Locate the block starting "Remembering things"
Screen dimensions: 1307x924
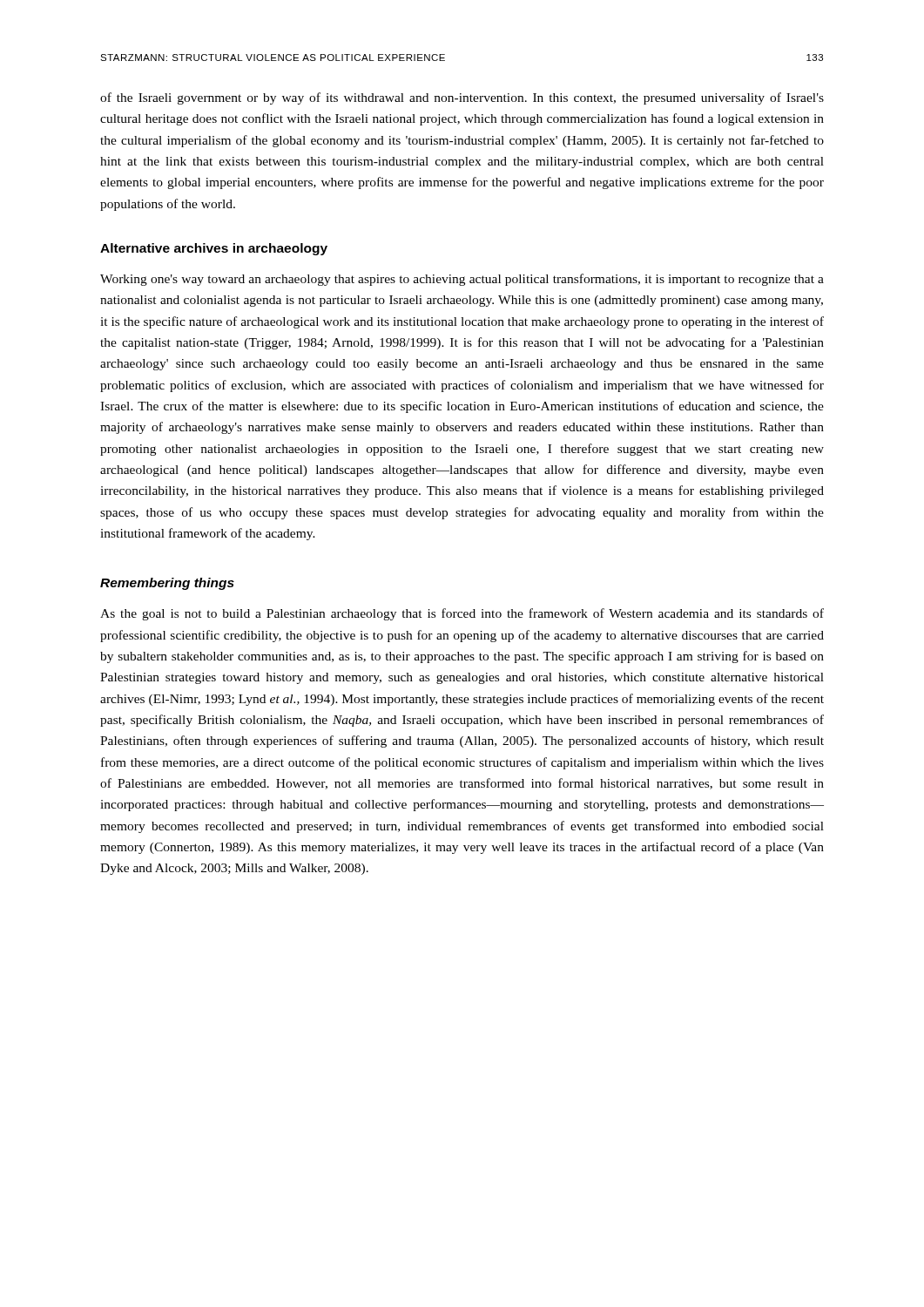[167, 583]
